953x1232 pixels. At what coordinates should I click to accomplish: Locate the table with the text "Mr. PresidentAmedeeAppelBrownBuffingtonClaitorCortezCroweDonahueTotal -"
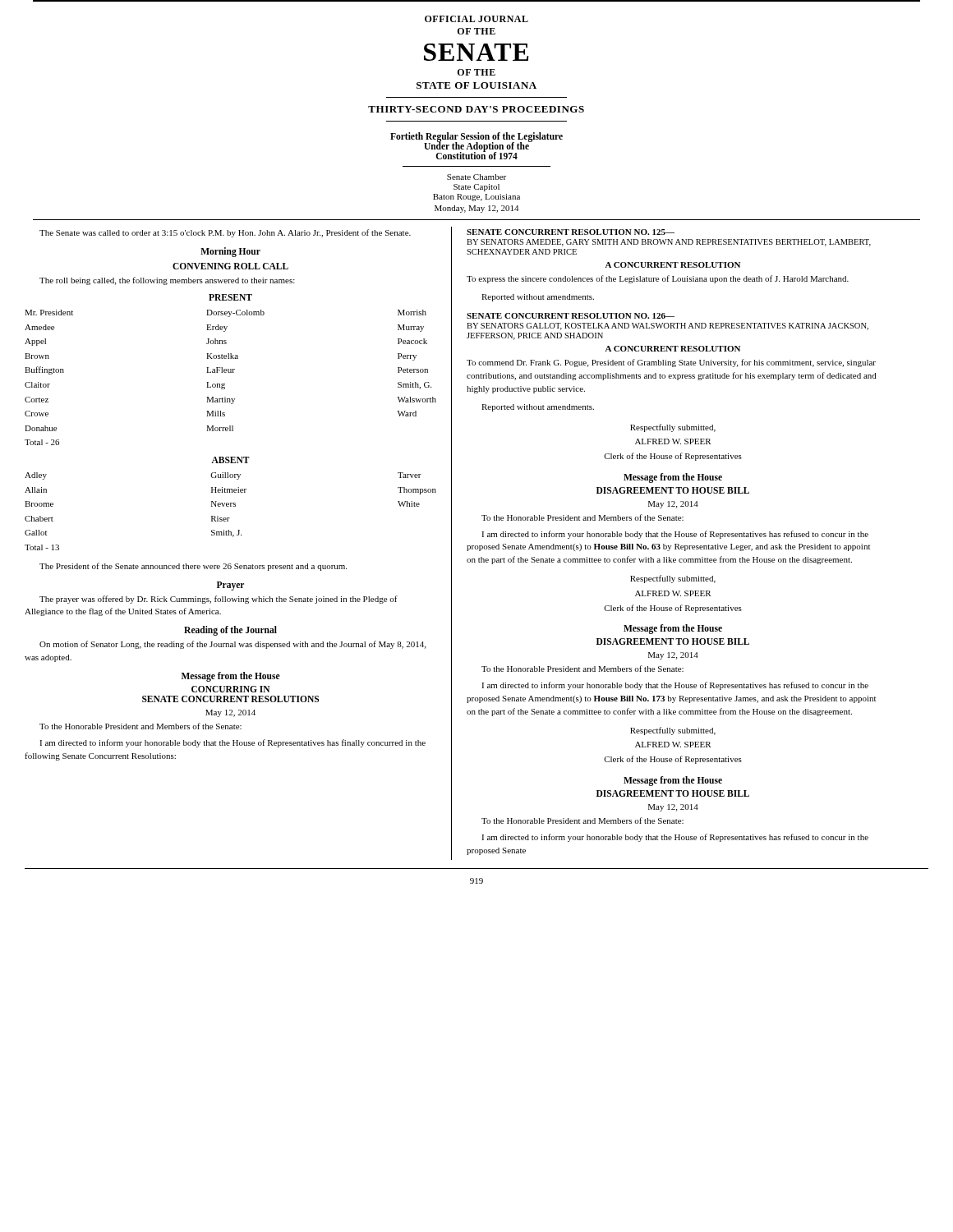point(230,378)
